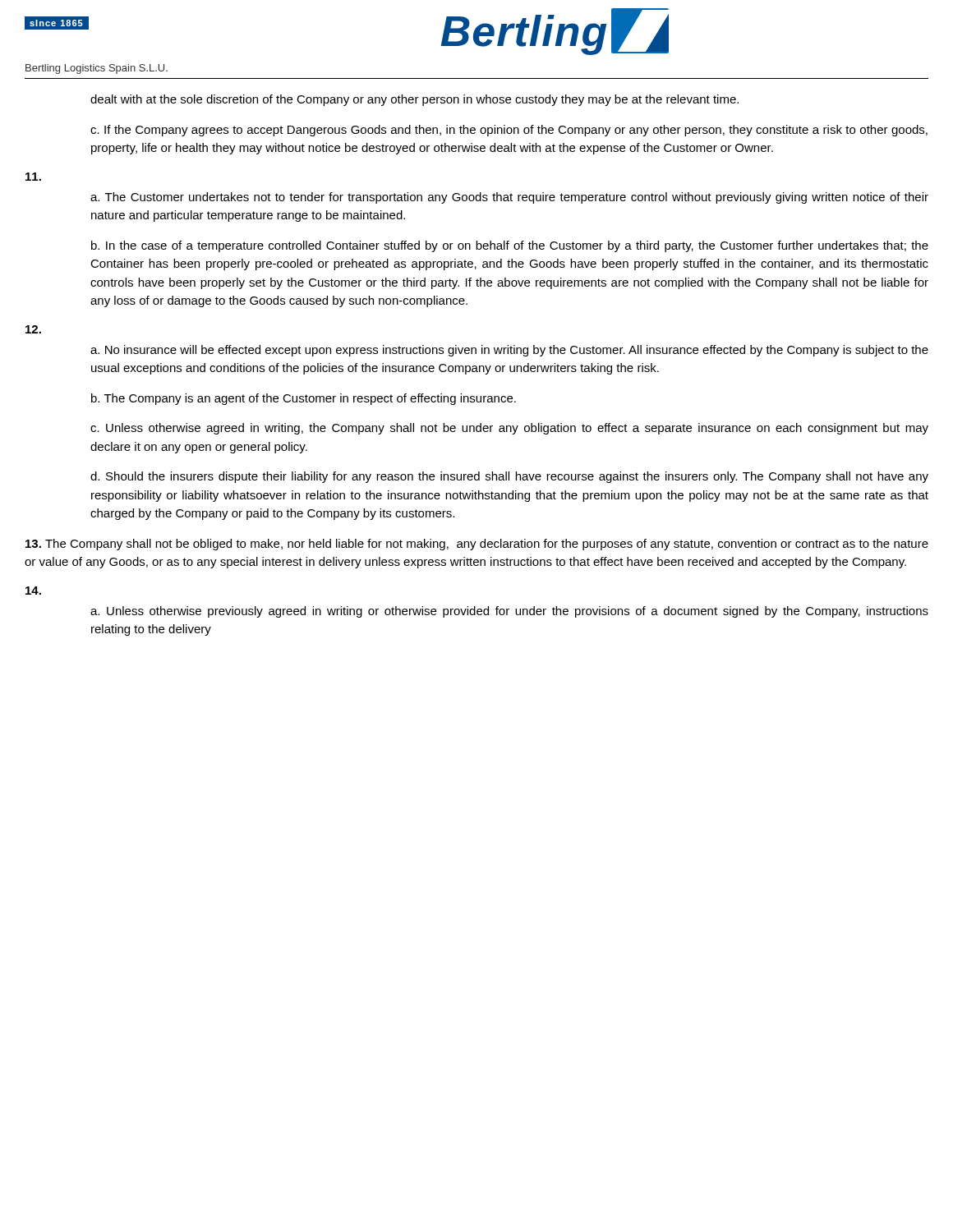Click the passage that begins "b. The Company is an agent of"
The image size is (953, 1232).
click(x=304, y=398)
